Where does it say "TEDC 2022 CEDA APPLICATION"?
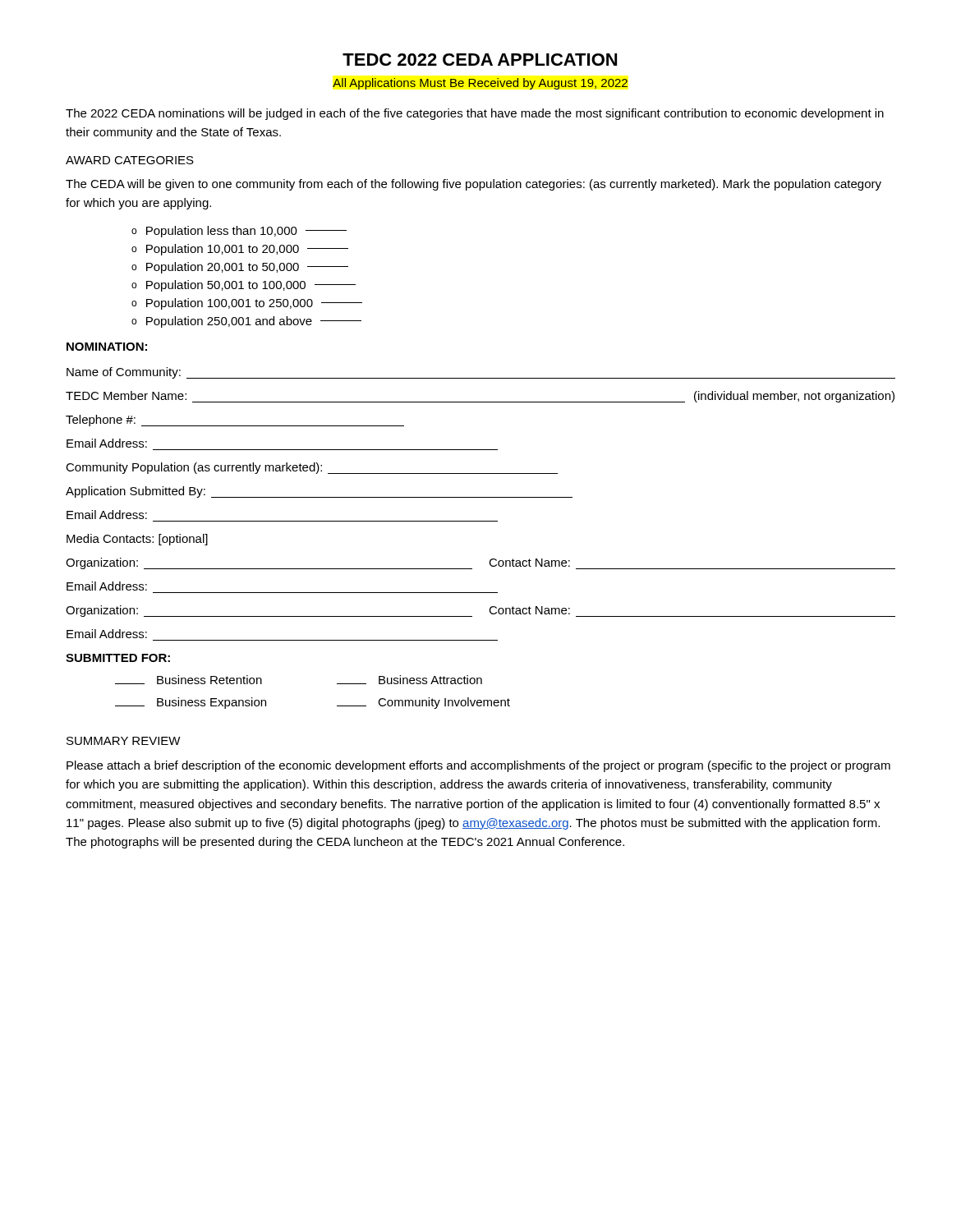 pos(480,60)
